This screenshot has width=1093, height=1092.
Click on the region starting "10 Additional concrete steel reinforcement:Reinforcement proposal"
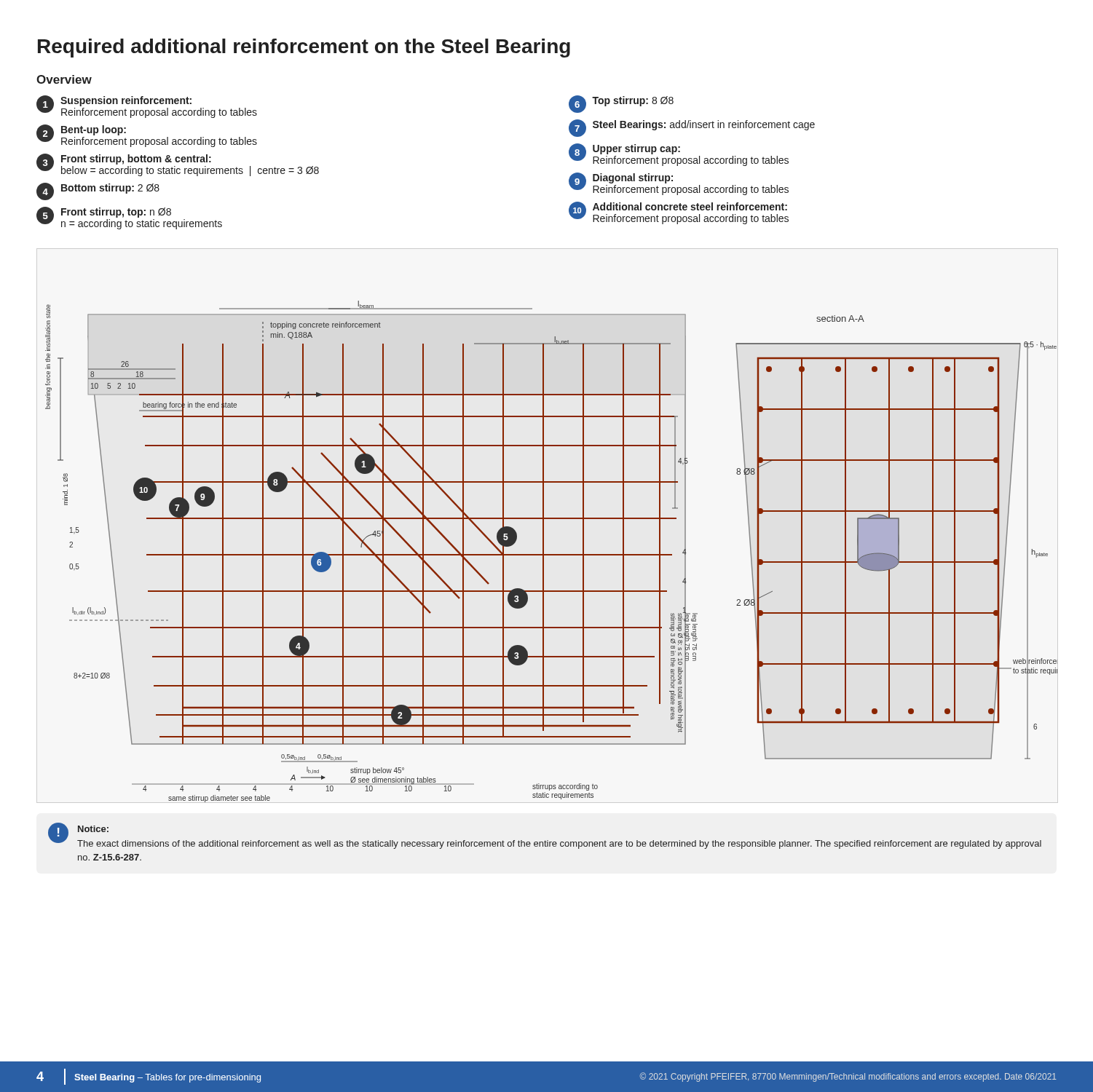click(x=679, y=213)
